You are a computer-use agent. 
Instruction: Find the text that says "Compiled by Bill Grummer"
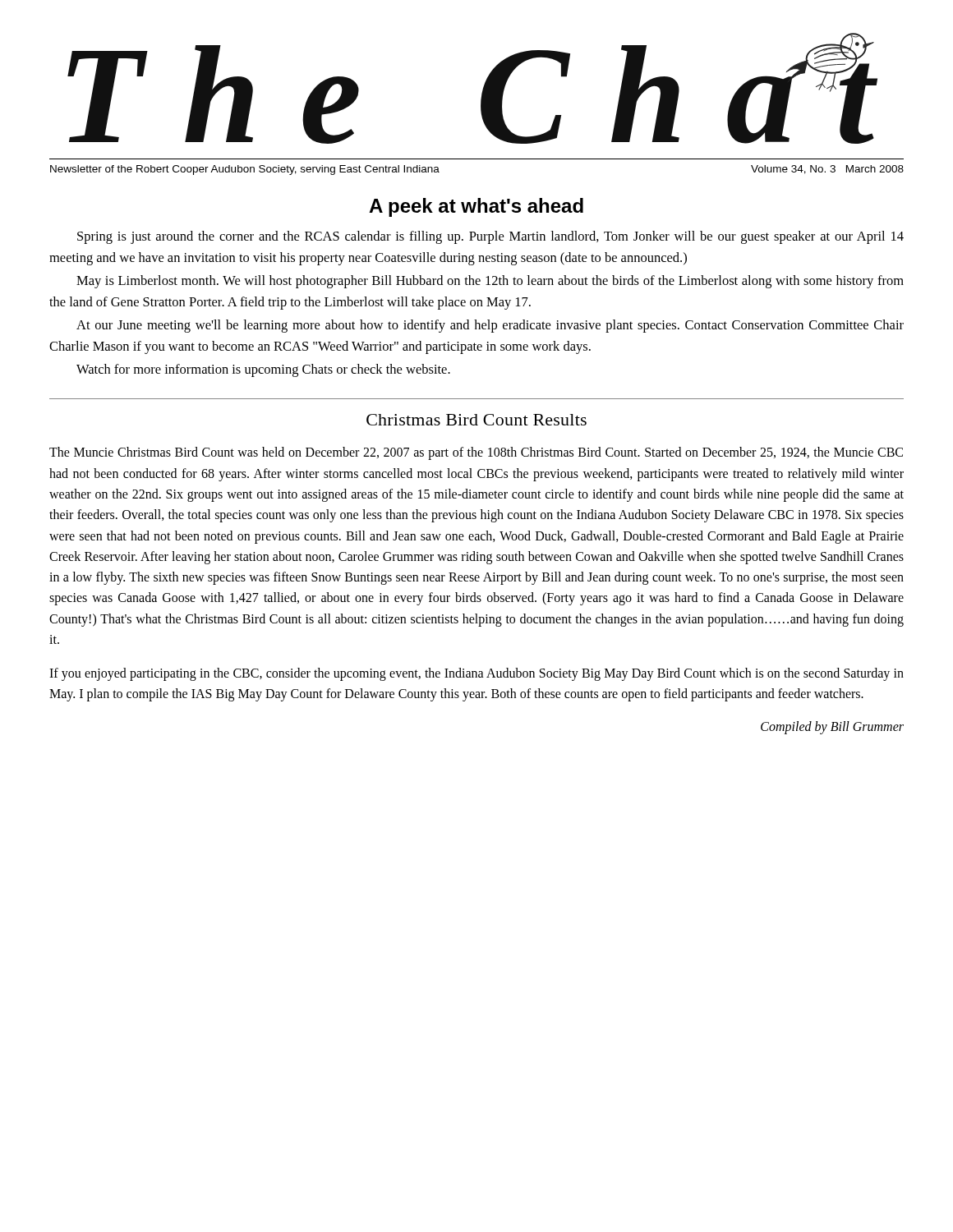(x=832, y=726)
